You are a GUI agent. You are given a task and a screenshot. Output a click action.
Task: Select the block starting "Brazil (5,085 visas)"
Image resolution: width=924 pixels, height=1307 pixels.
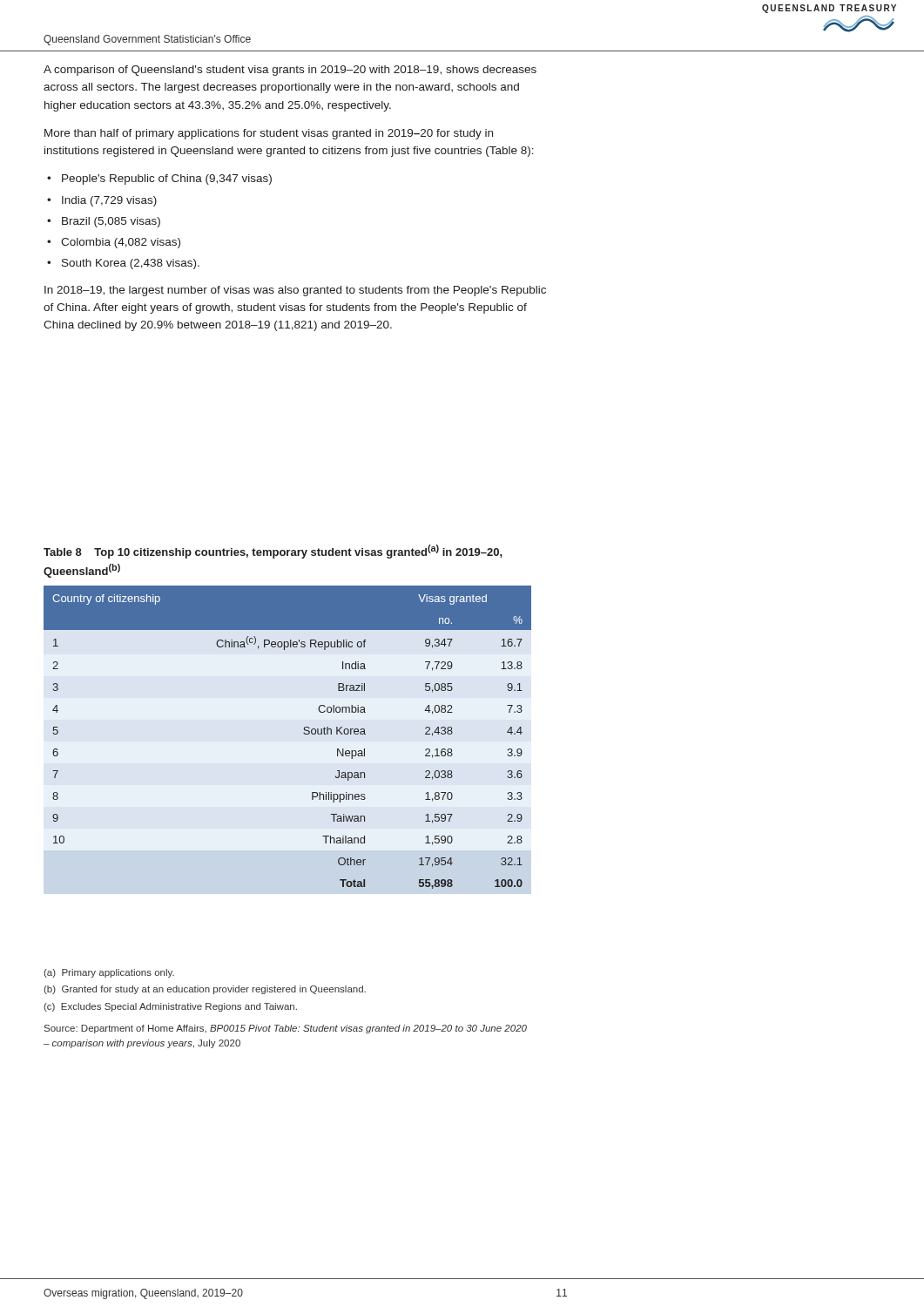click(111, 221)
